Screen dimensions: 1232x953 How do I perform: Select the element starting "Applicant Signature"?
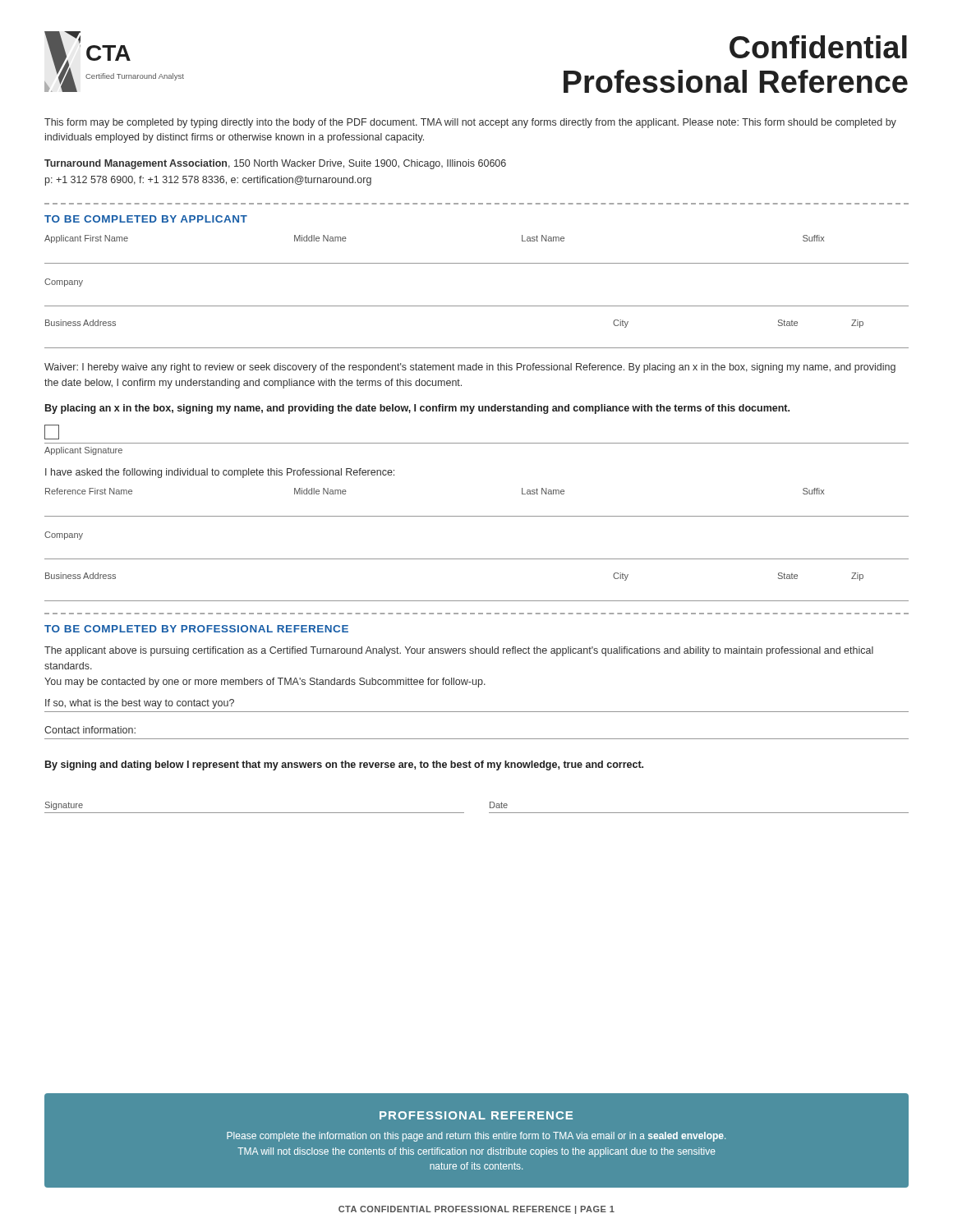point(476,440)
